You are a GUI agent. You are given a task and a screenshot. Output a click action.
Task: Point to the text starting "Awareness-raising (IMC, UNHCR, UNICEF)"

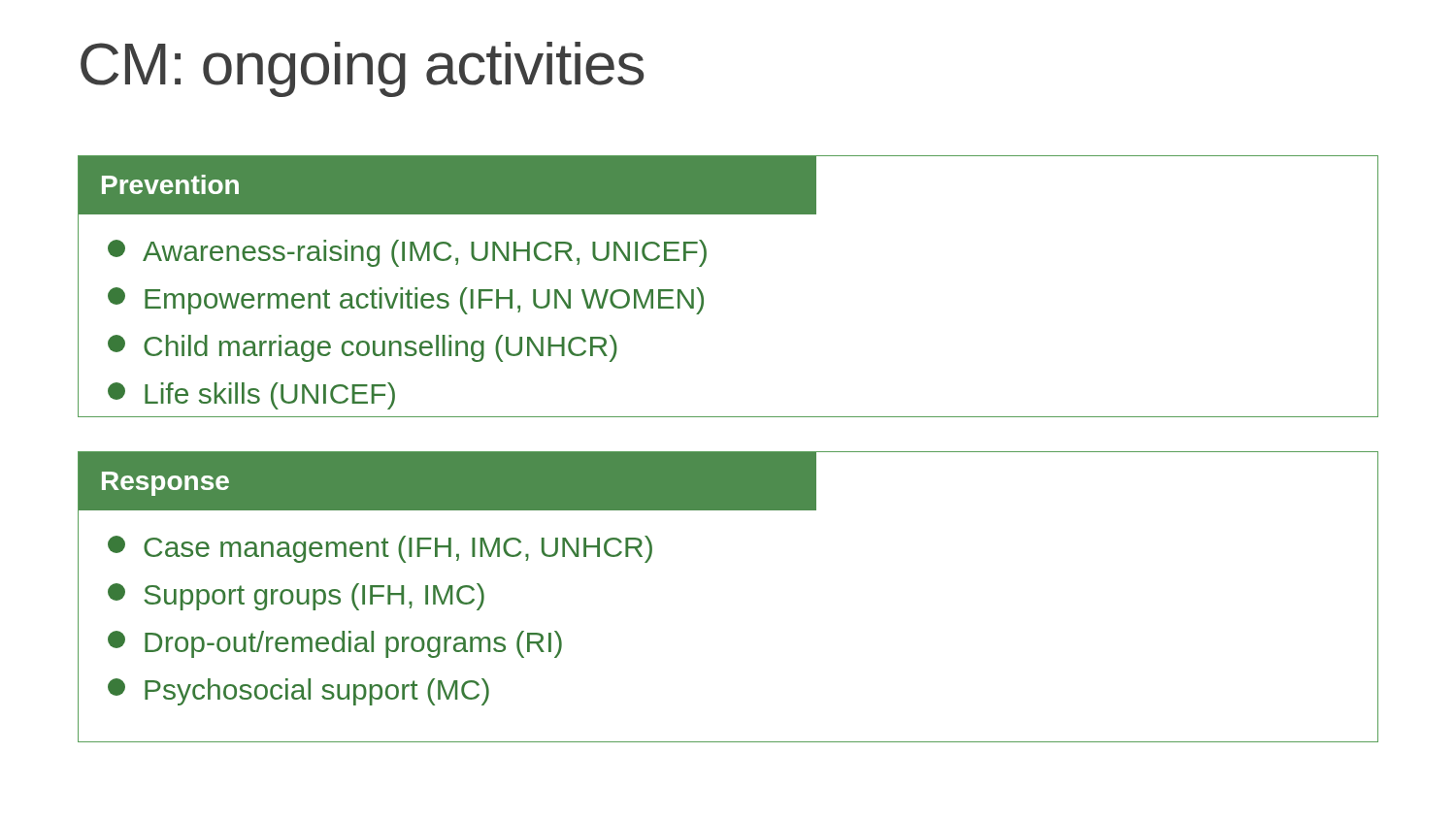pos(408,251)
